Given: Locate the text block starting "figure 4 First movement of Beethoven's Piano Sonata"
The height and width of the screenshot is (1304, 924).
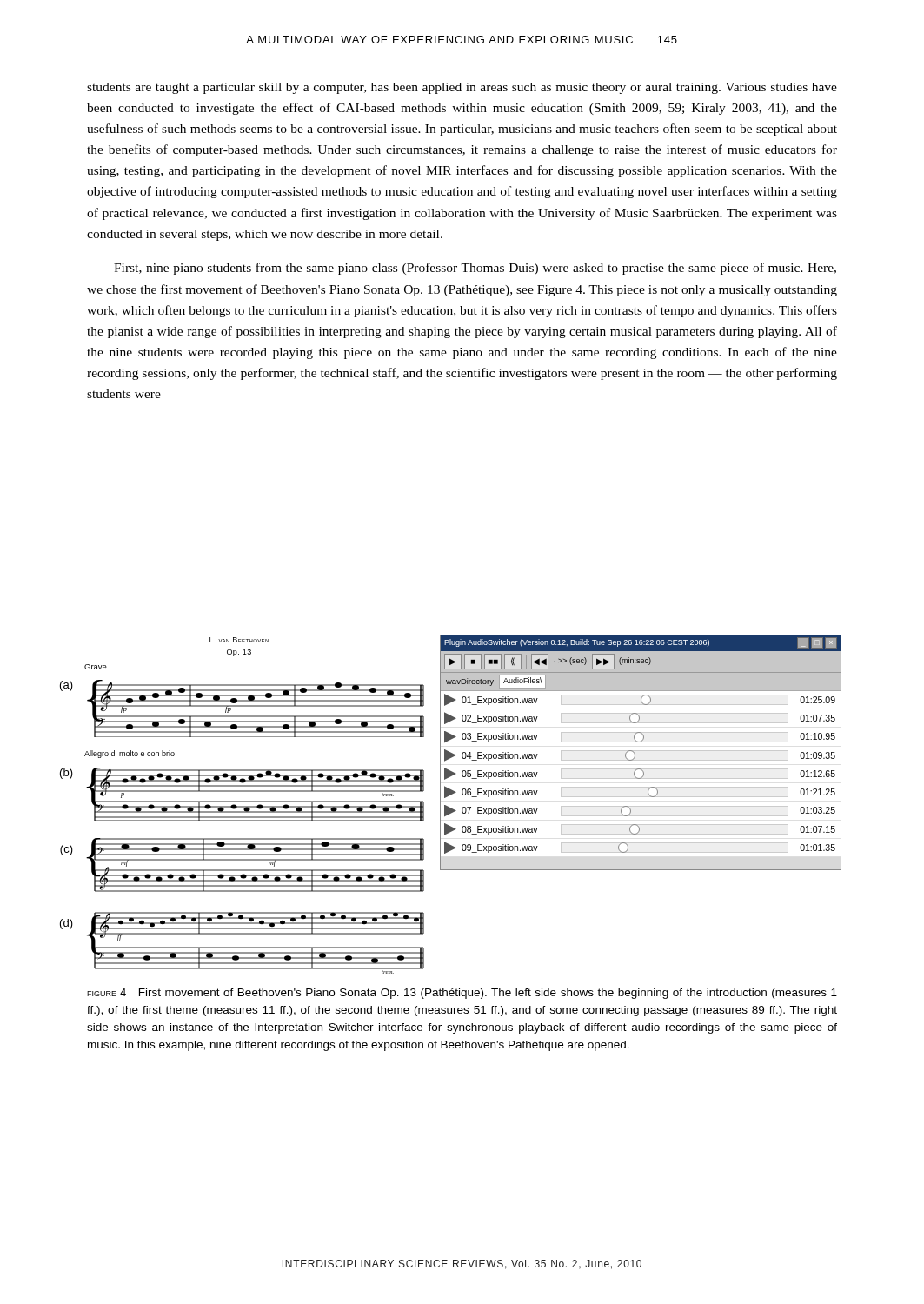Looking at the screenshot, I should [462, 1018].
